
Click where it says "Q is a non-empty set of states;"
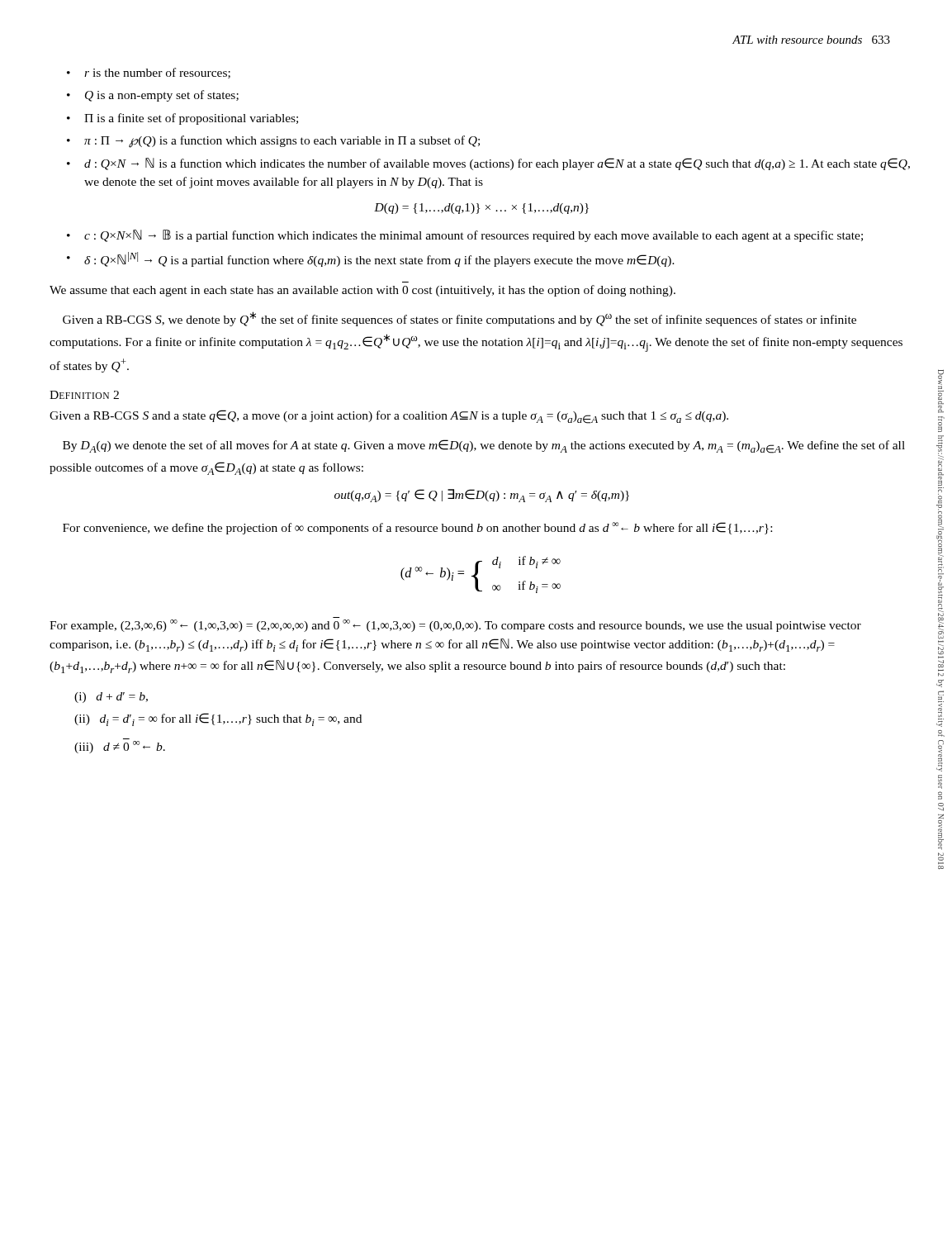tap(153, 96)
